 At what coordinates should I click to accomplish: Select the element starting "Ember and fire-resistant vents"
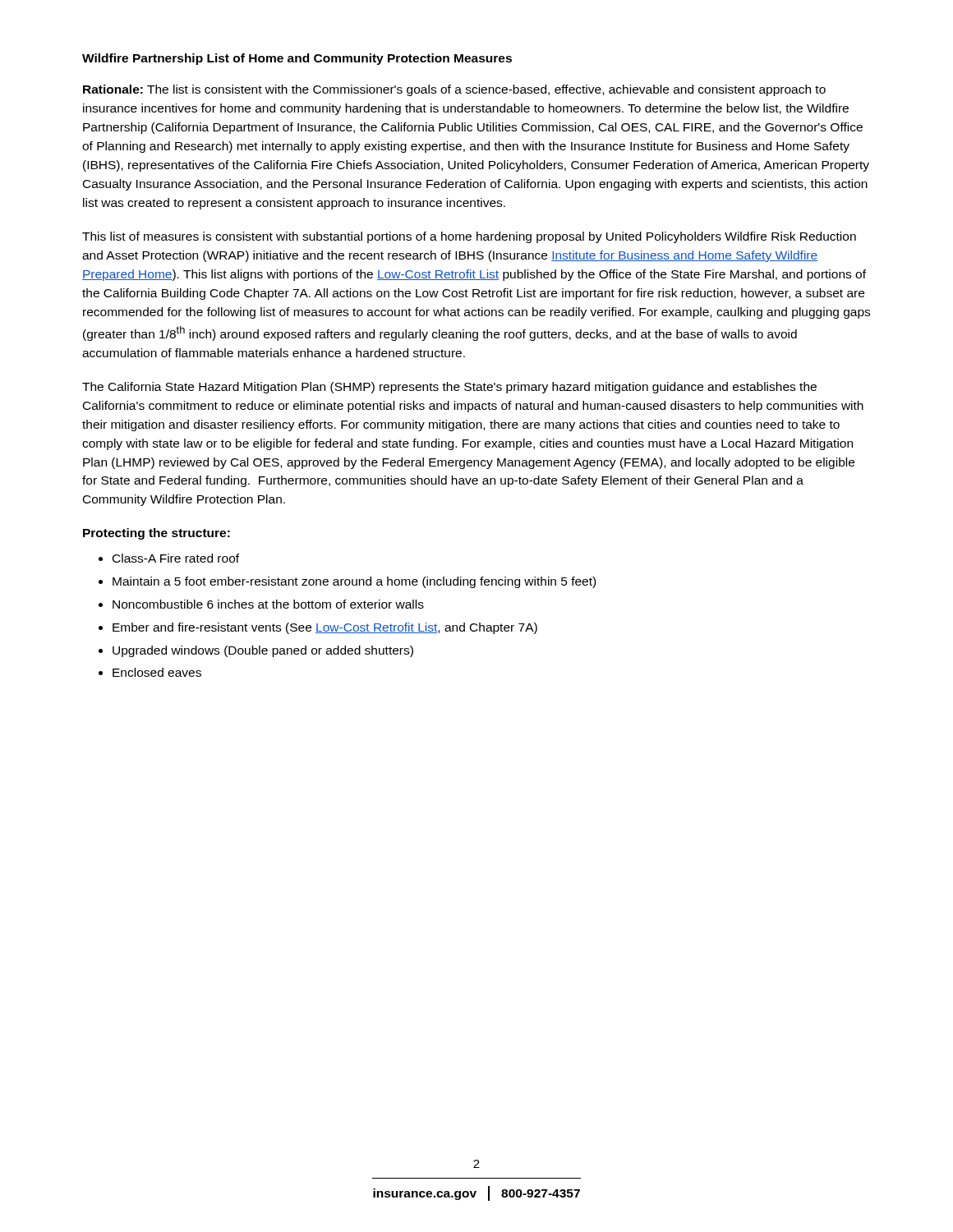click(325, 627)
